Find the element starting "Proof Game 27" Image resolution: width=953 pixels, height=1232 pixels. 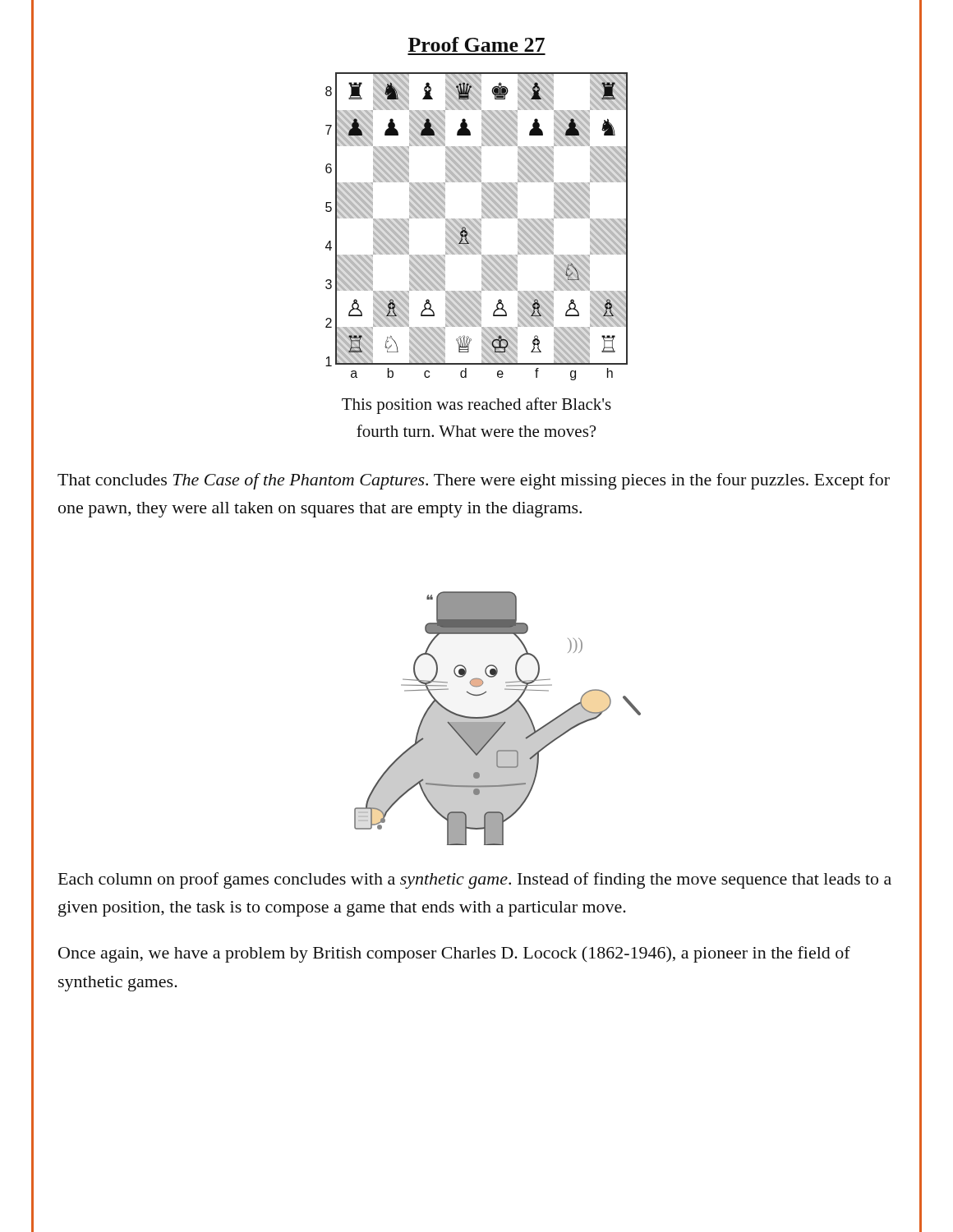click(x=476, y=45)
